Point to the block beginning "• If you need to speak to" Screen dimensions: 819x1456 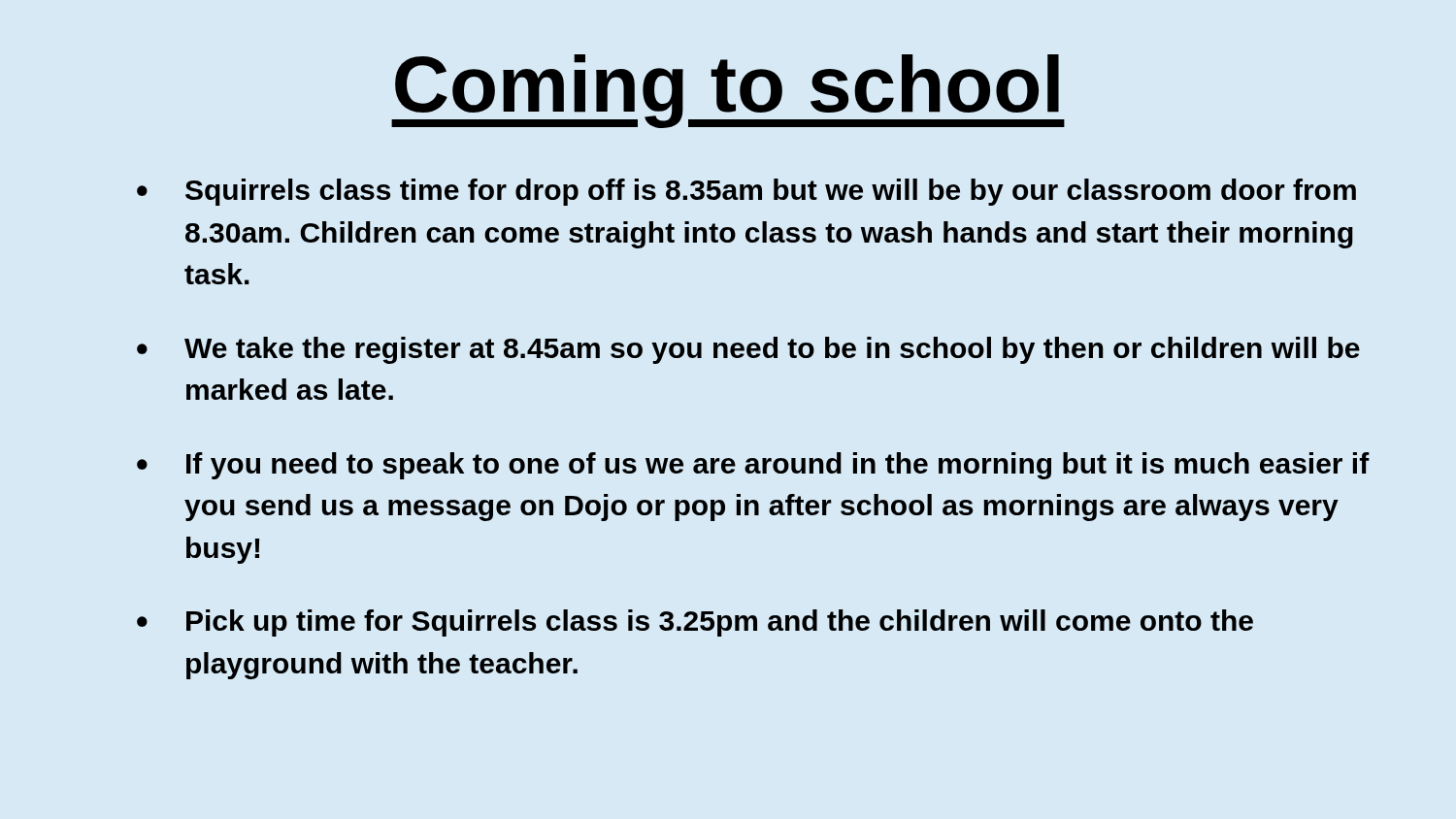[757, 505]
